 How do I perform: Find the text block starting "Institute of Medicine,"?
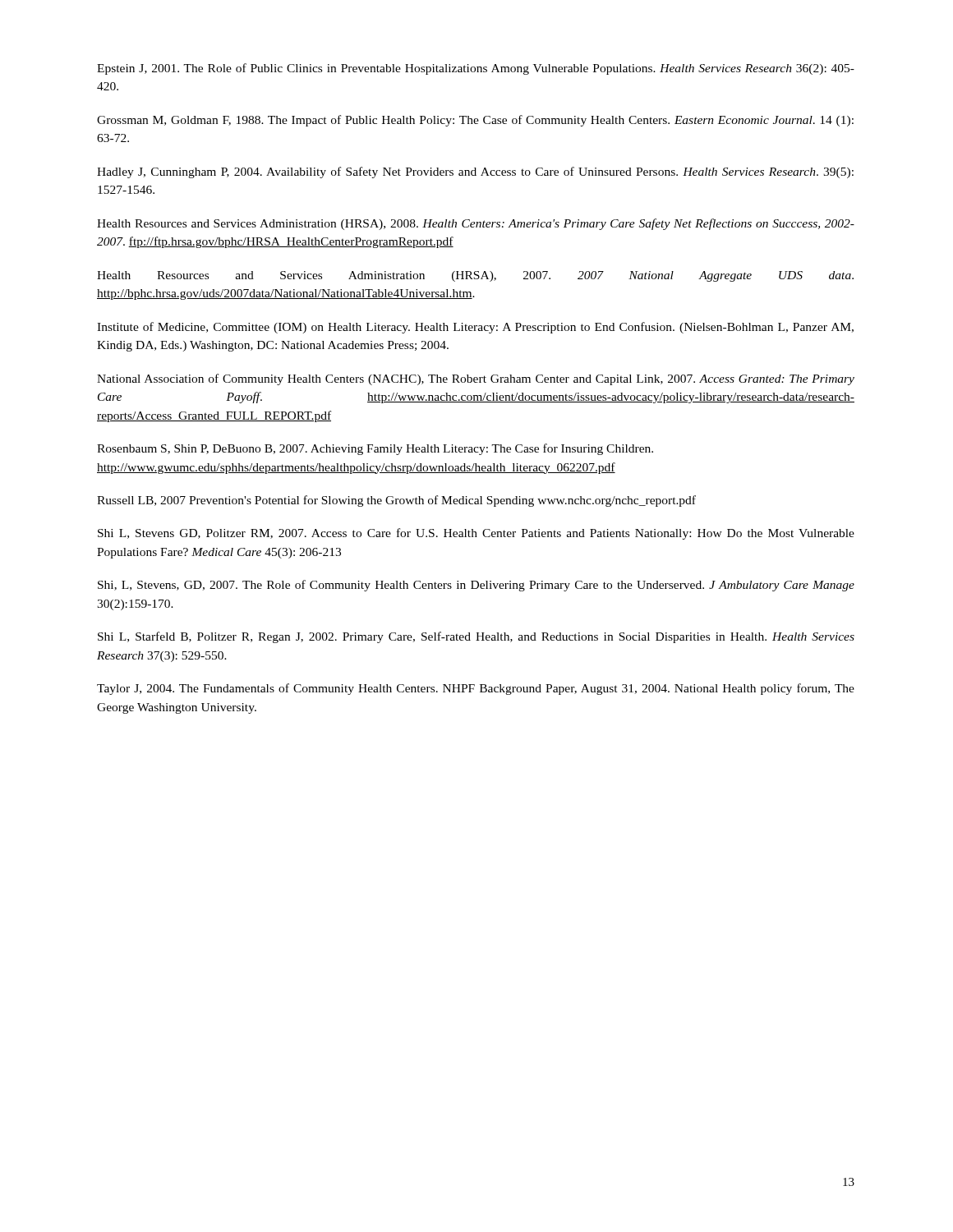(x=476, y=335)
